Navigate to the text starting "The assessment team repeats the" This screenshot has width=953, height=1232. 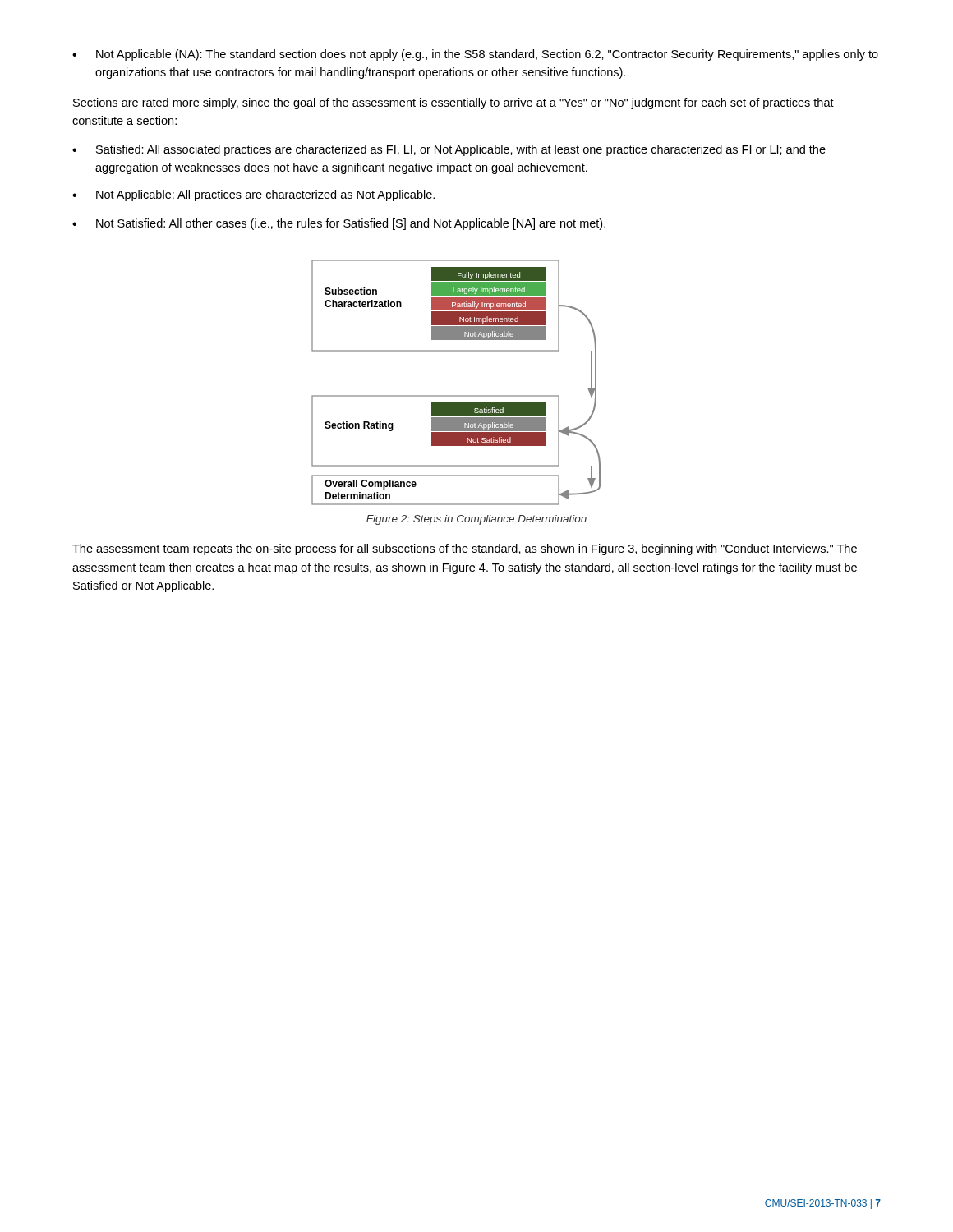click(x=465, y=567)
